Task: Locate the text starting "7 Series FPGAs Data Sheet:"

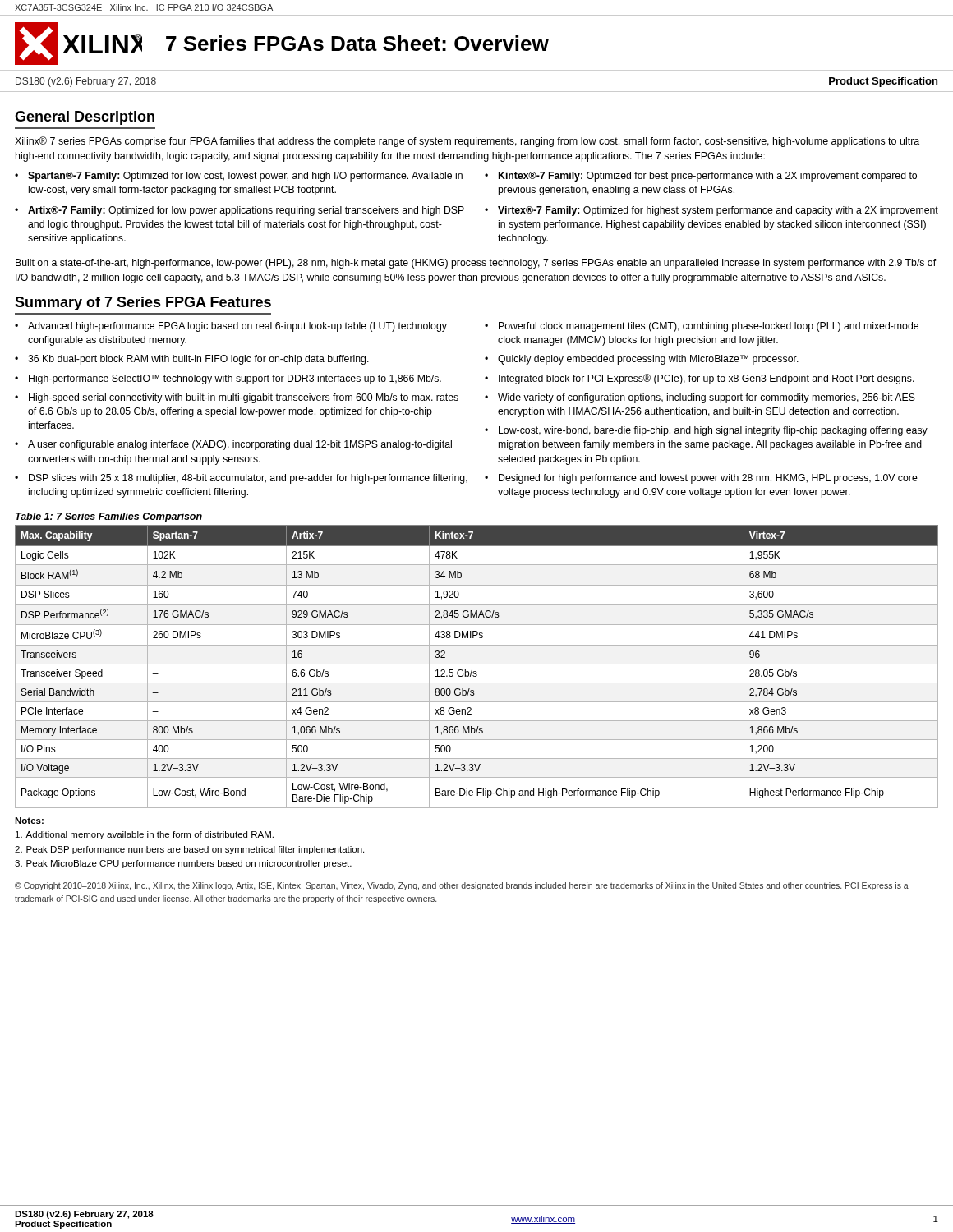Action: [x=357, y=43]
